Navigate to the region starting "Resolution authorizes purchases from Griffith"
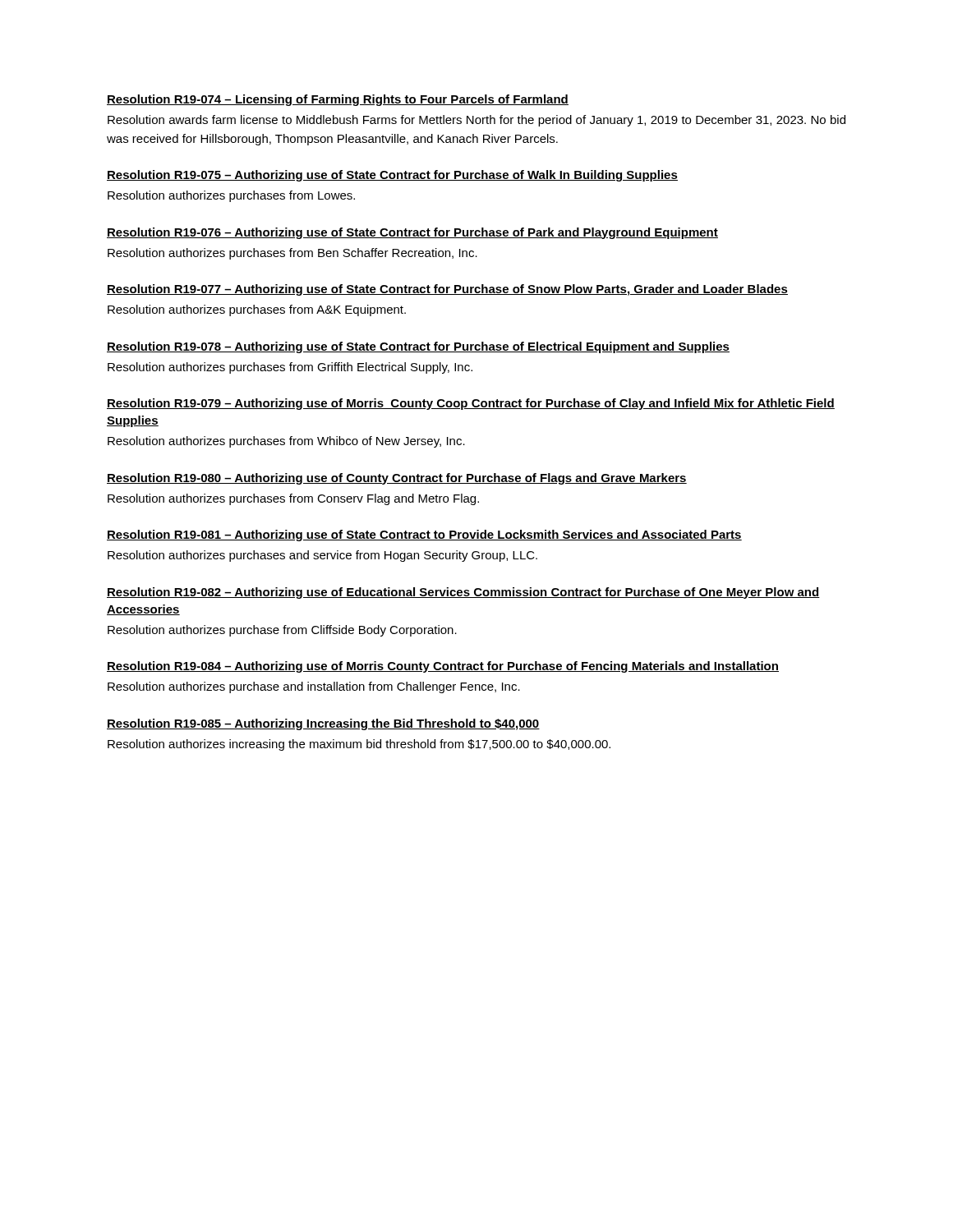 [290, 366]
